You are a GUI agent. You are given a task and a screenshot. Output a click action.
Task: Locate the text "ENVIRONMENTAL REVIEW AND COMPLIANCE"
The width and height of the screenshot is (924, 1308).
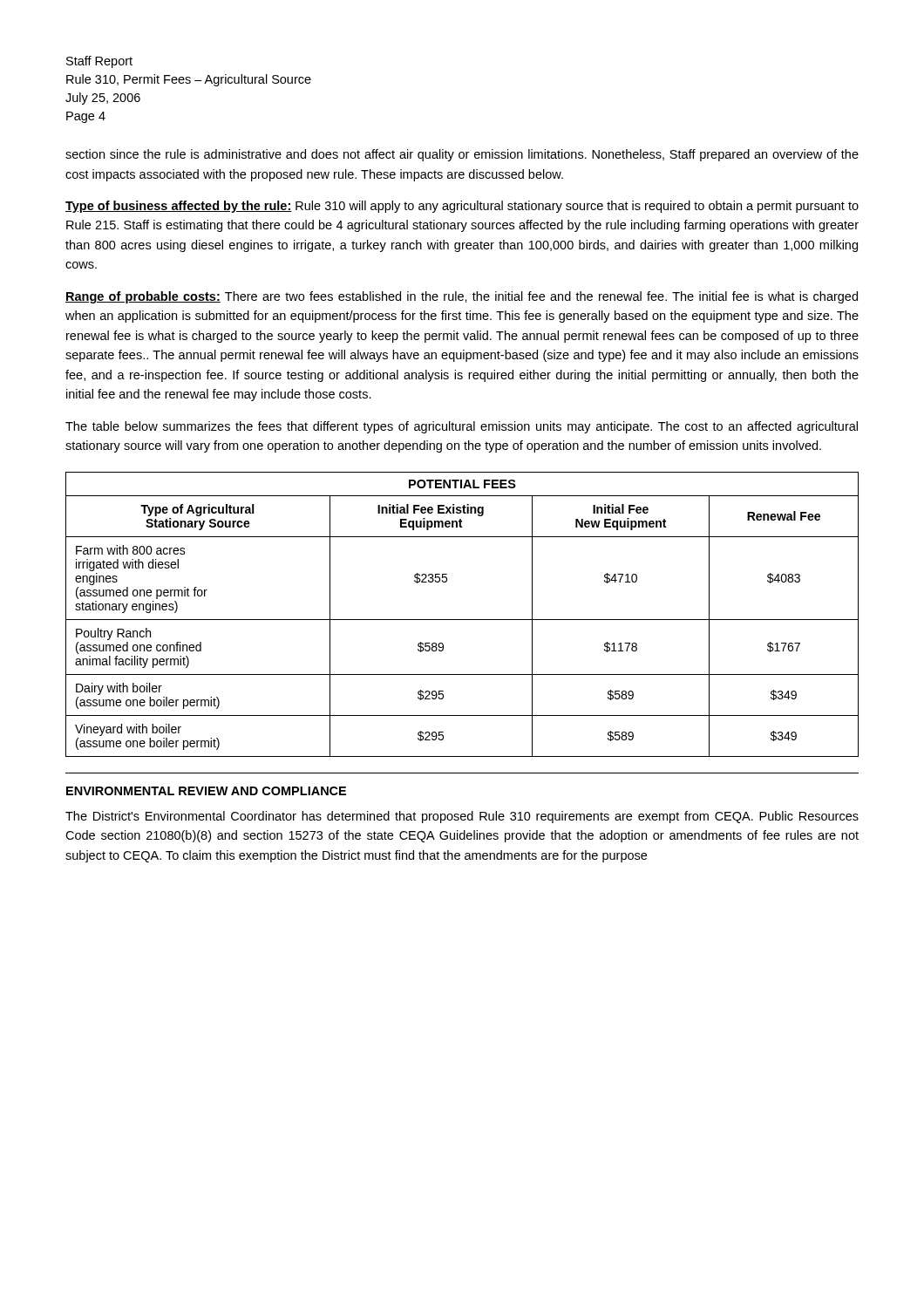pos(206,791)
